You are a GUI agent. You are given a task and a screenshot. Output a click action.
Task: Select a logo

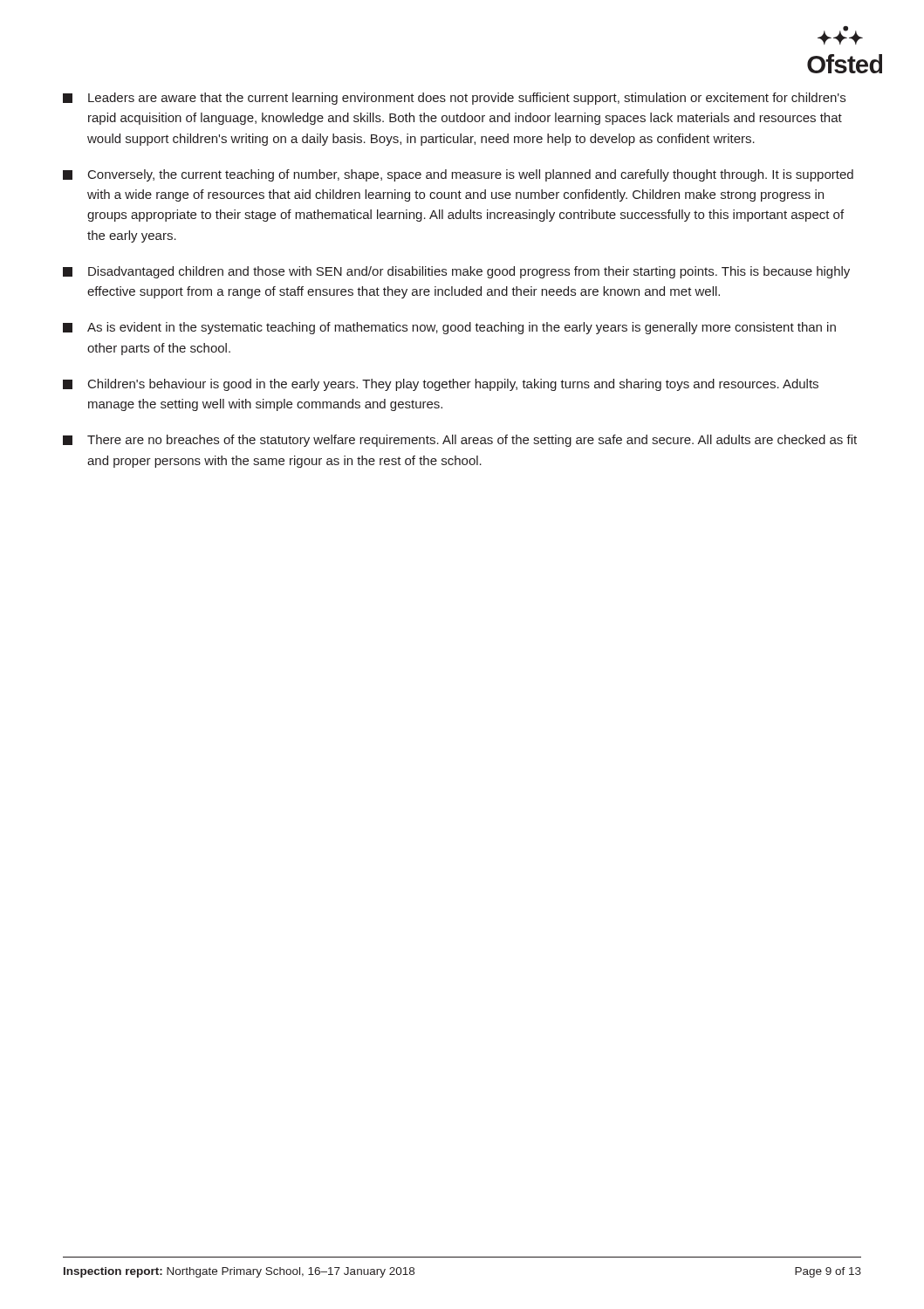coord(843,55)
